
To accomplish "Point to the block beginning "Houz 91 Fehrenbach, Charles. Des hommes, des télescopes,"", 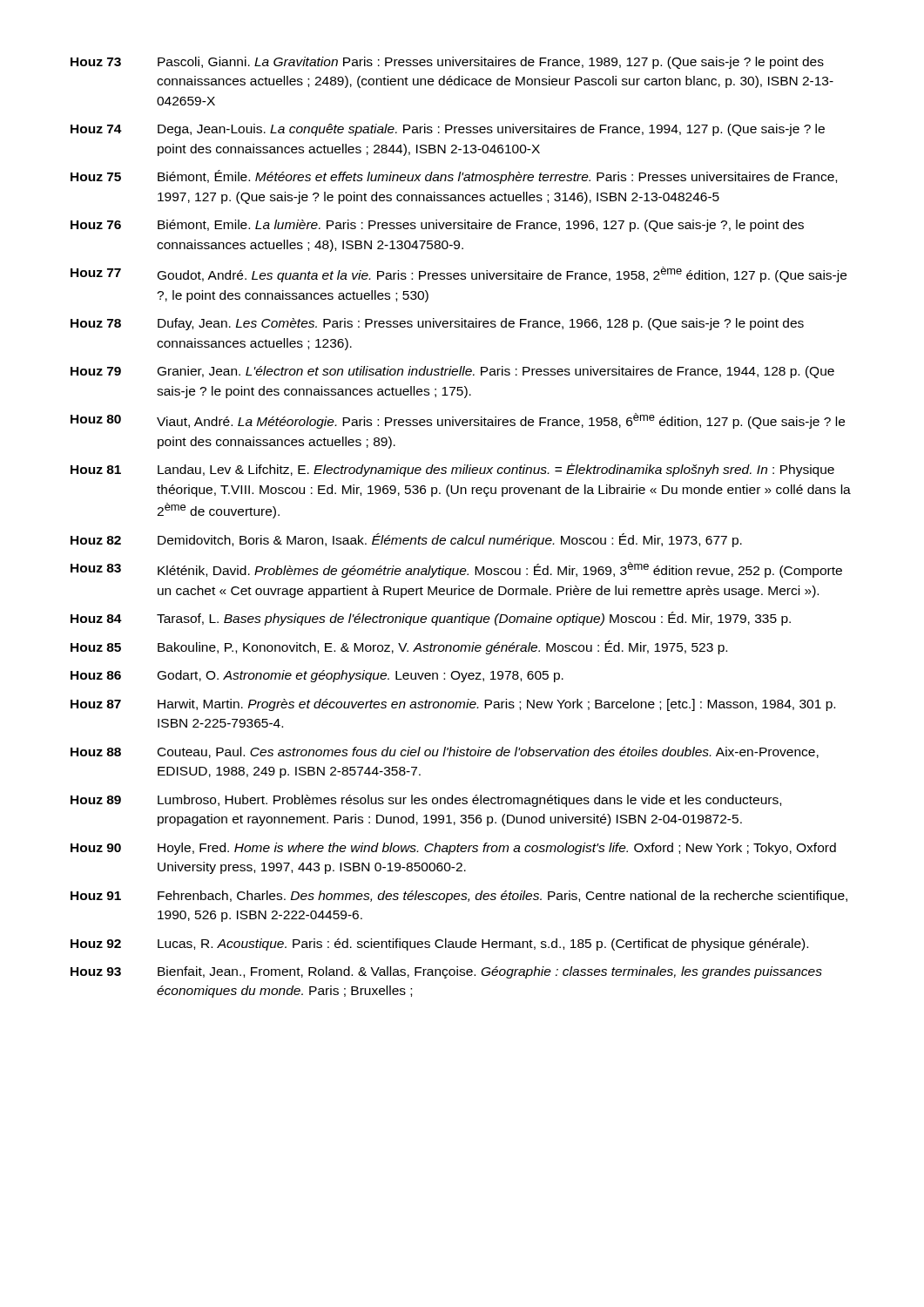I will click(x=462, y=905).
